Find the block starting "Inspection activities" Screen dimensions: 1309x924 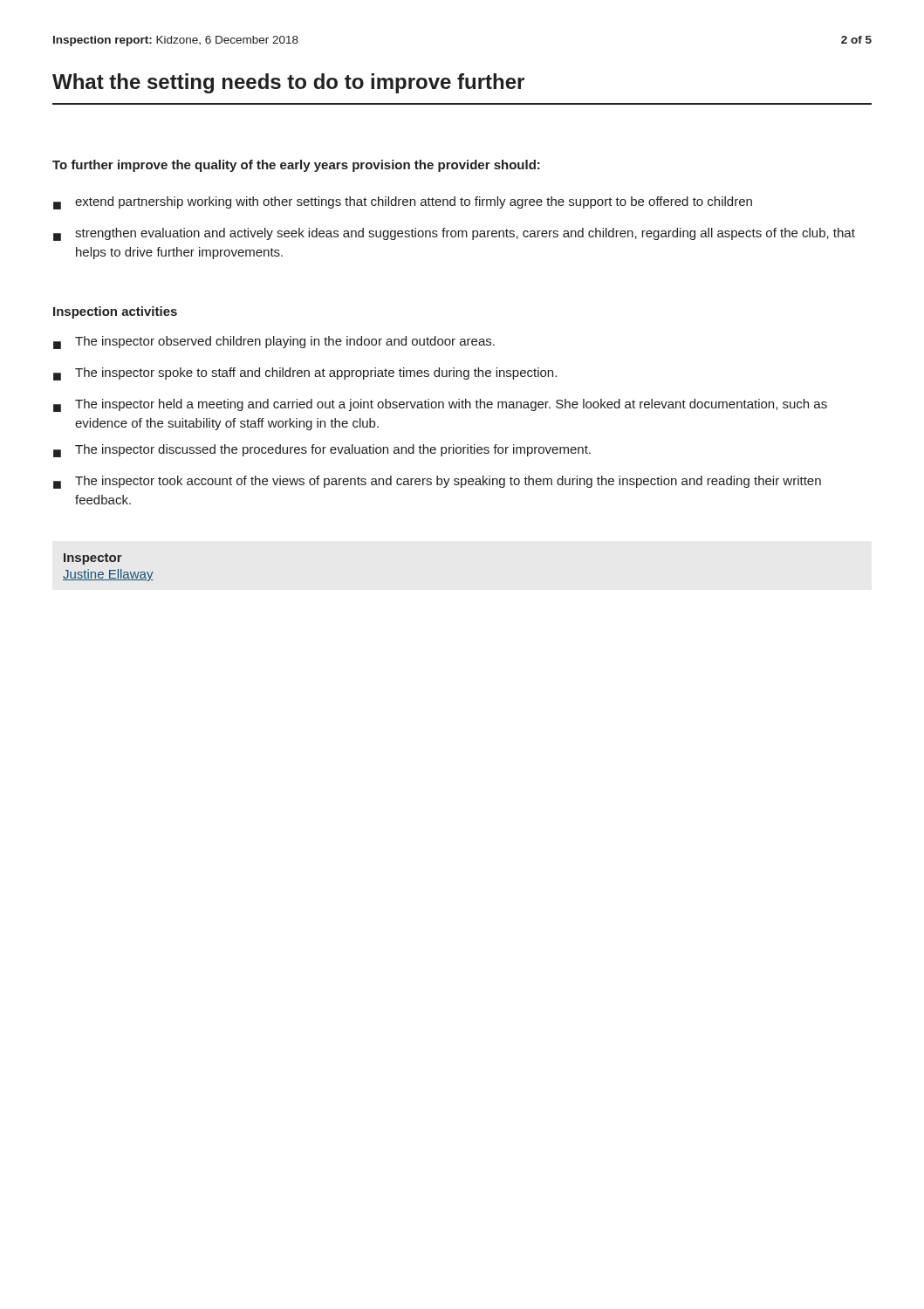tap(115, 311)
